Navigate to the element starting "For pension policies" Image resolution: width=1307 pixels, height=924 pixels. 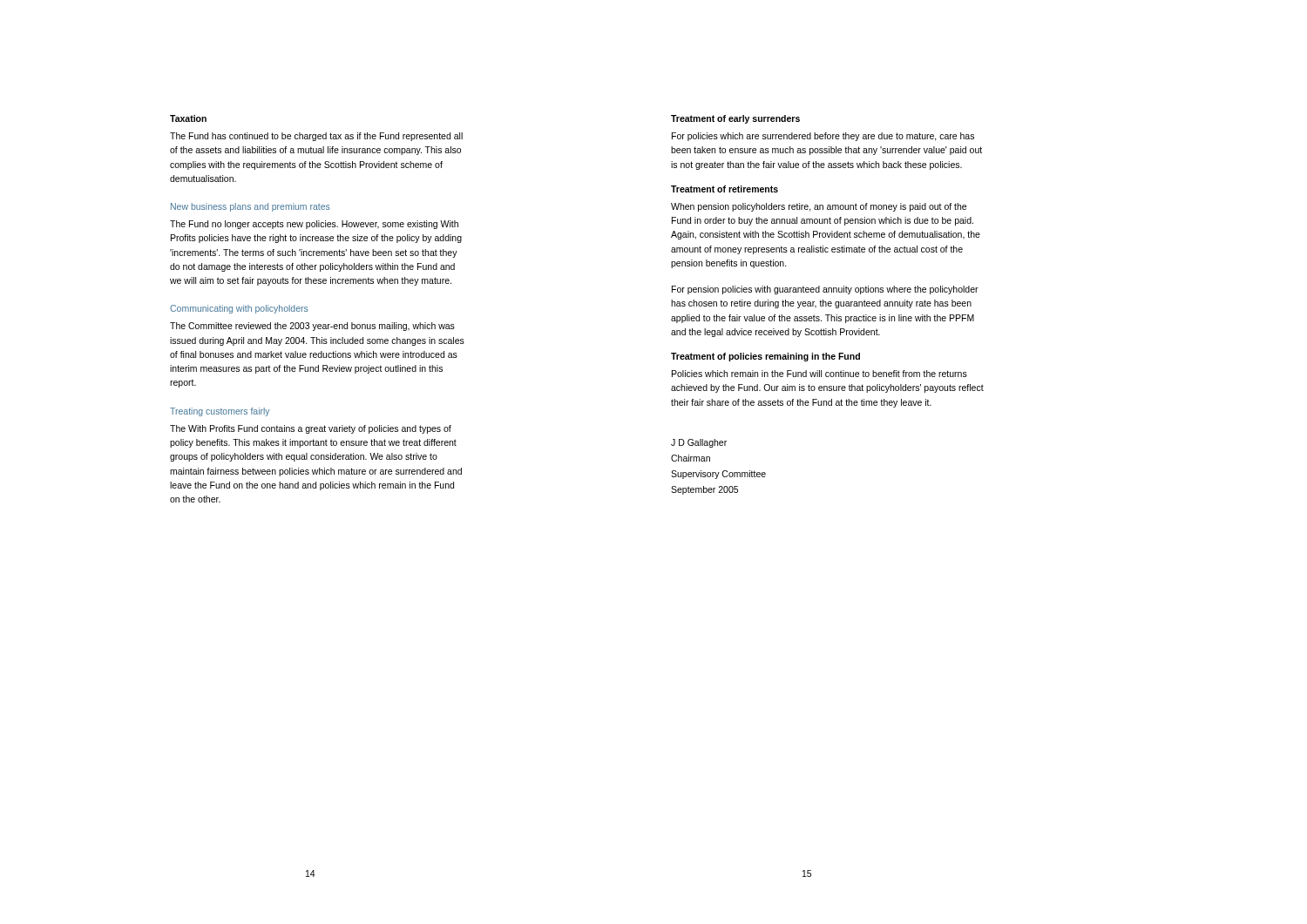click(828, 311)
